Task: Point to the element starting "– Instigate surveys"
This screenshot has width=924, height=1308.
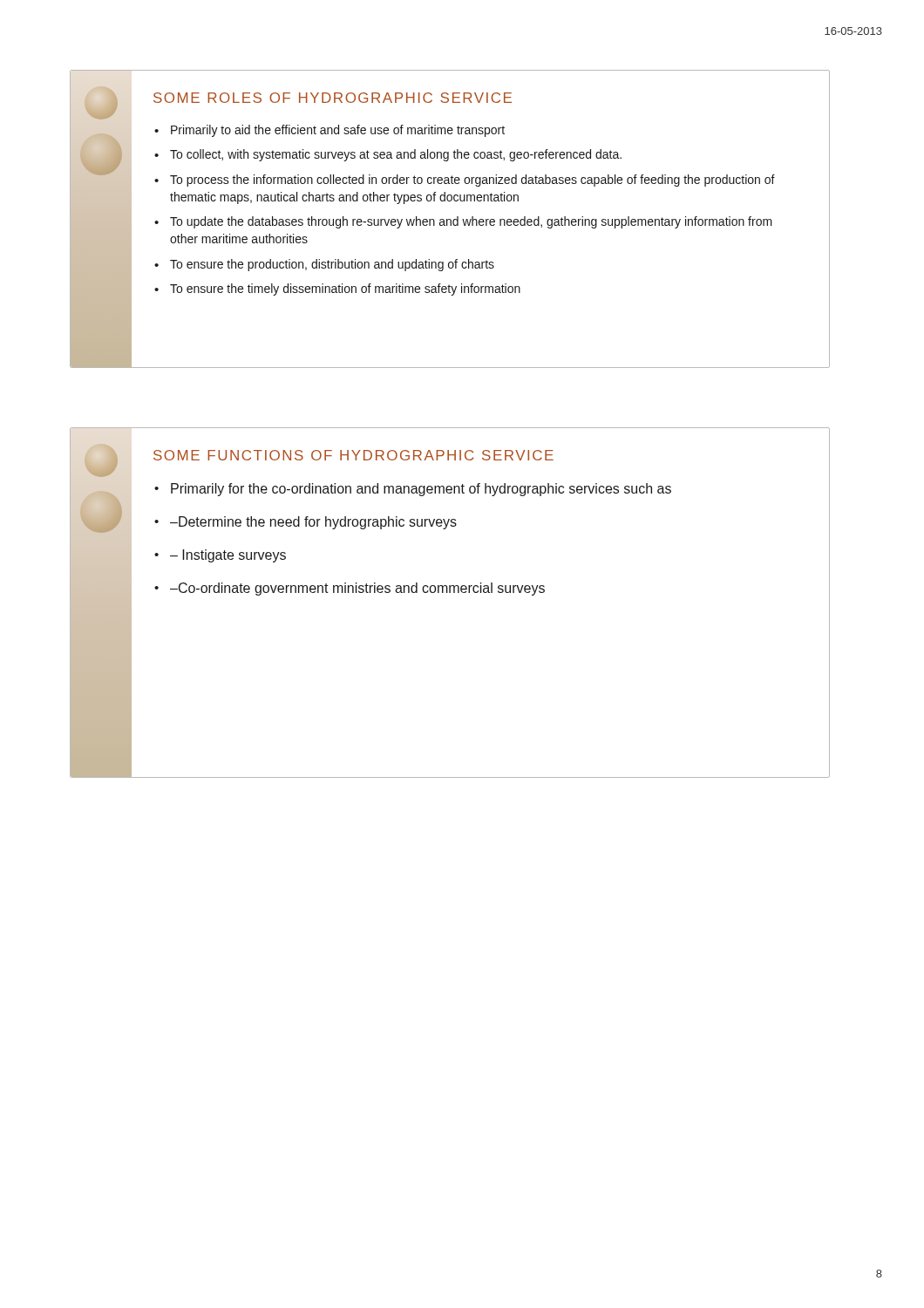Action: pos(228,555)
